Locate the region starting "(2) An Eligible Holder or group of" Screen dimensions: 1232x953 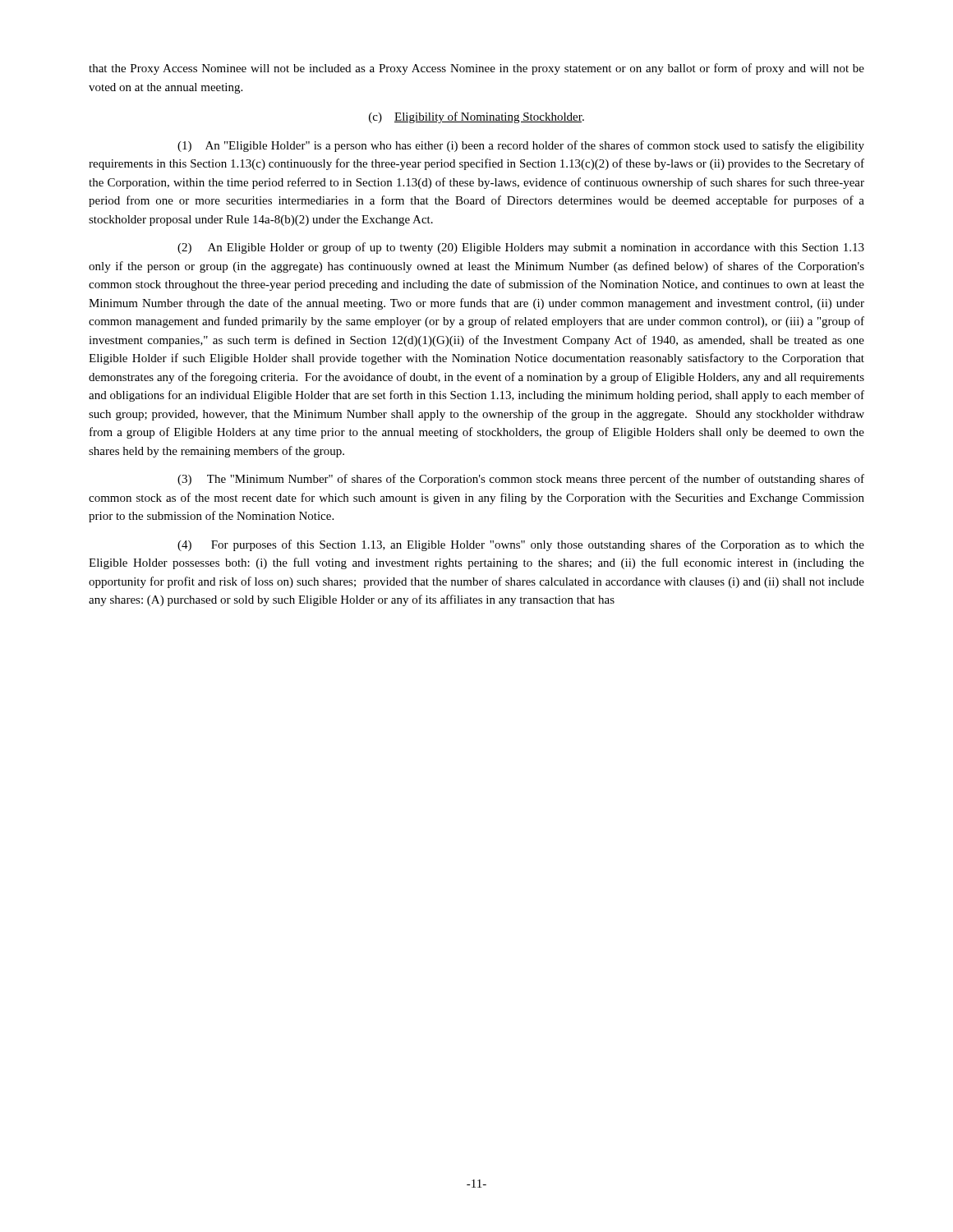coord(476,349)
